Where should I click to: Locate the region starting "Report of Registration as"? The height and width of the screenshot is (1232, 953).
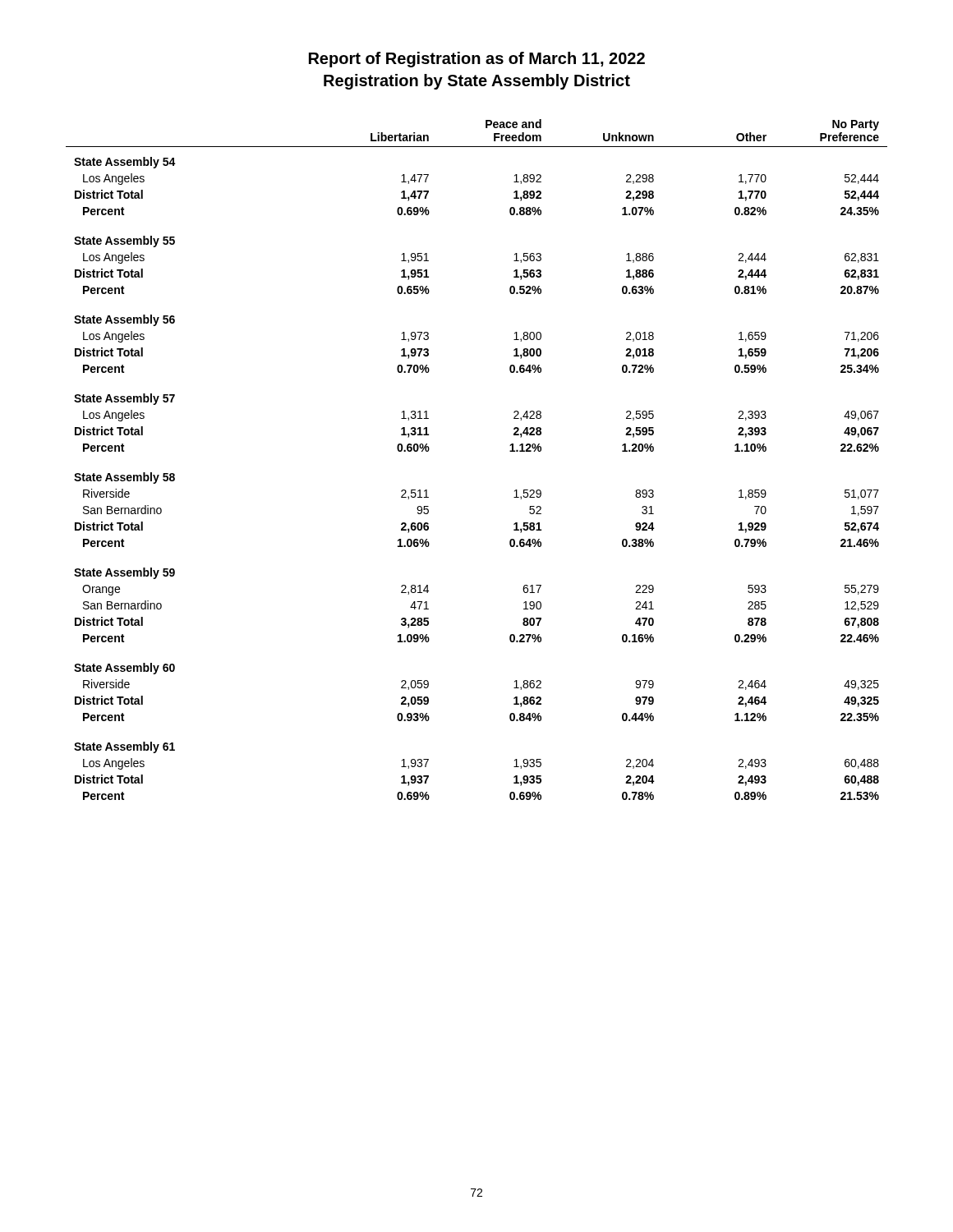[x=476, y=70]
